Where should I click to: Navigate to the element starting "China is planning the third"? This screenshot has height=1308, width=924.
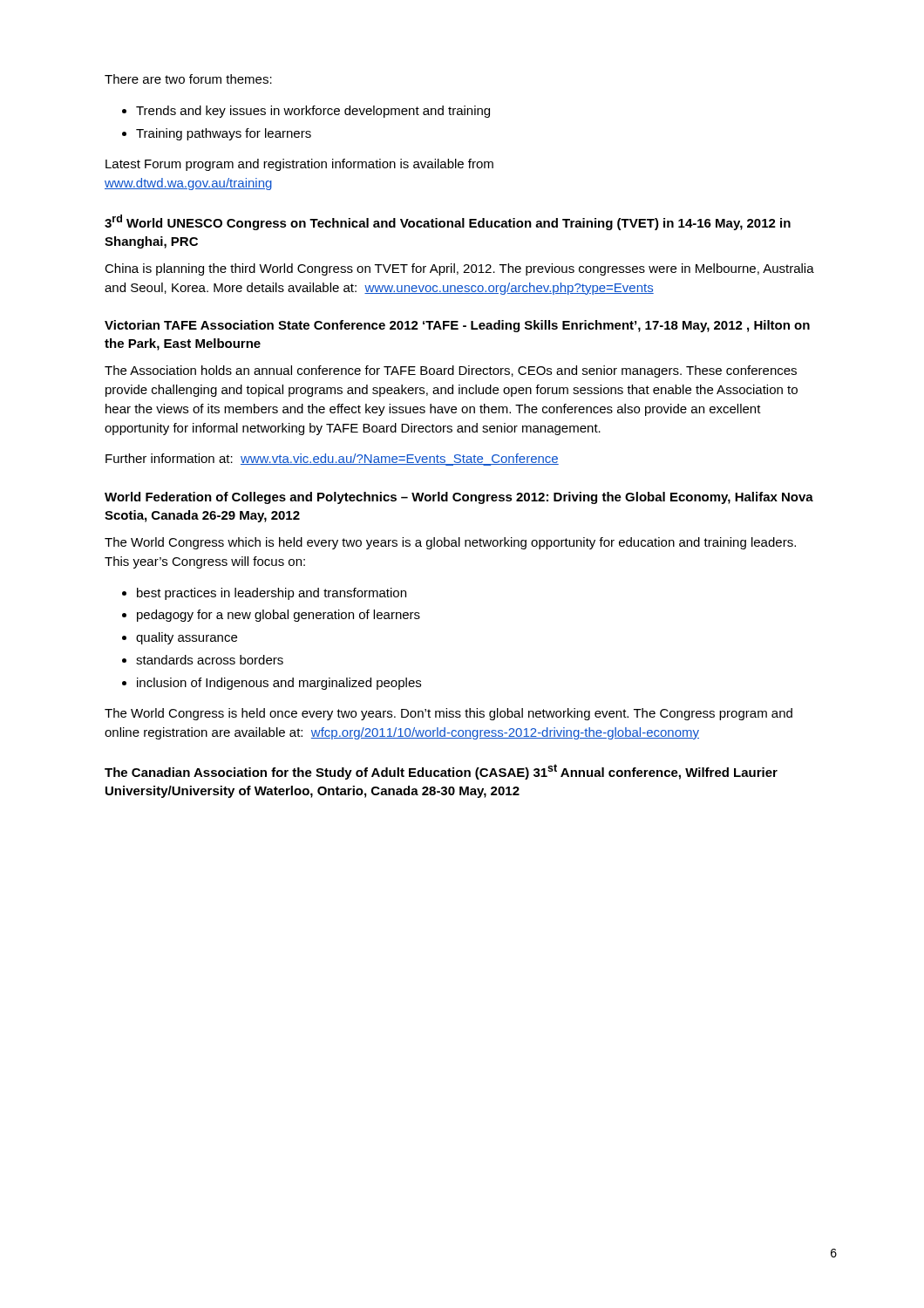(x=459, y=277)
